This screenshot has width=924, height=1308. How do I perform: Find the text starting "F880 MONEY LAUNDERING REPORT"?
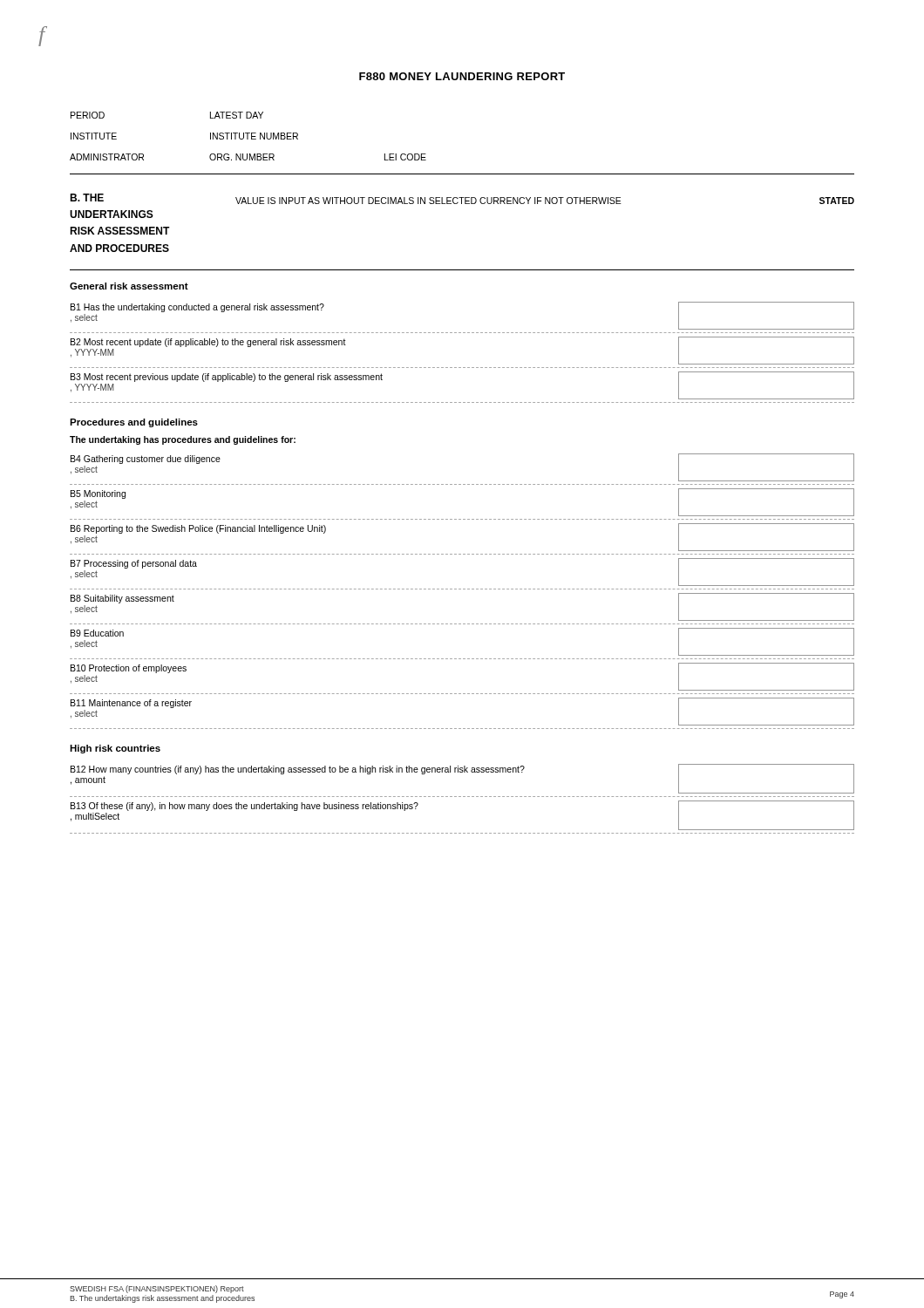[462, 76]
